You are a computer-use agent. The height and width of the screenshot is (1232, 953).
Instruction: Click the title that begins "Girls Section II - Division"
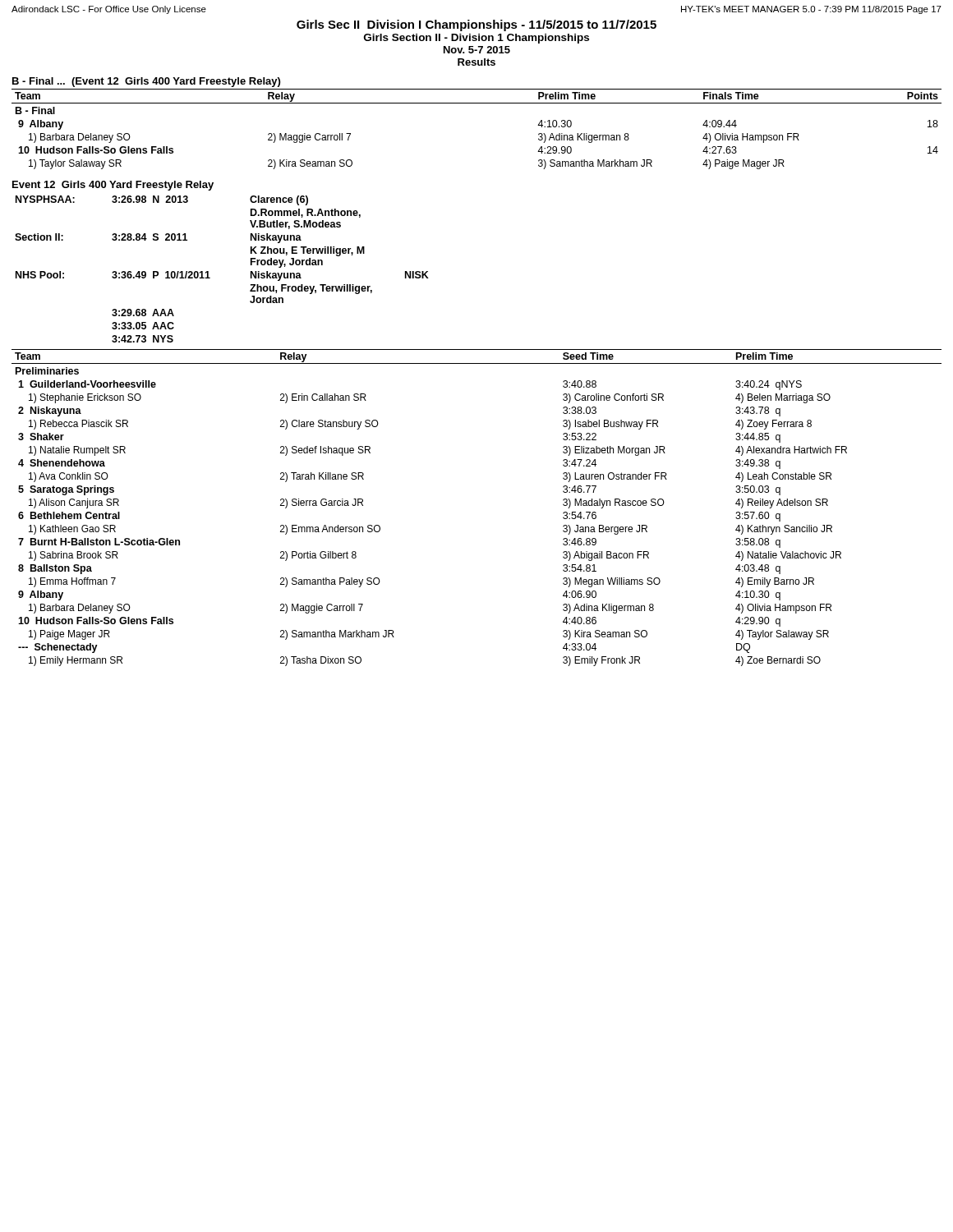(476, 37)
